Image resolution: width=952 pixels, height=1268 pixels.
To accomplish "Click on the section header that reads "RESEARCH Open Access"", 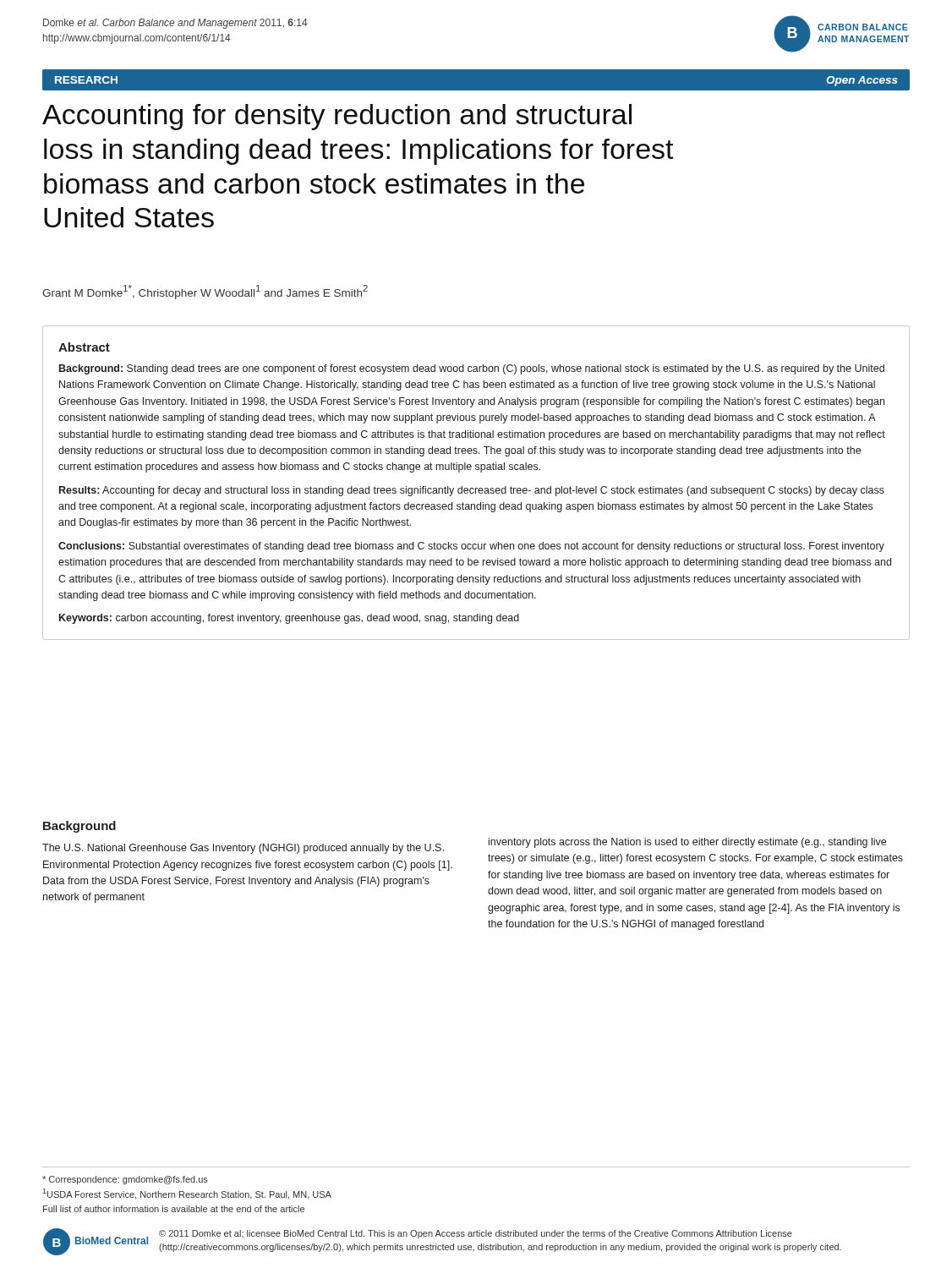I will [476, 80].
